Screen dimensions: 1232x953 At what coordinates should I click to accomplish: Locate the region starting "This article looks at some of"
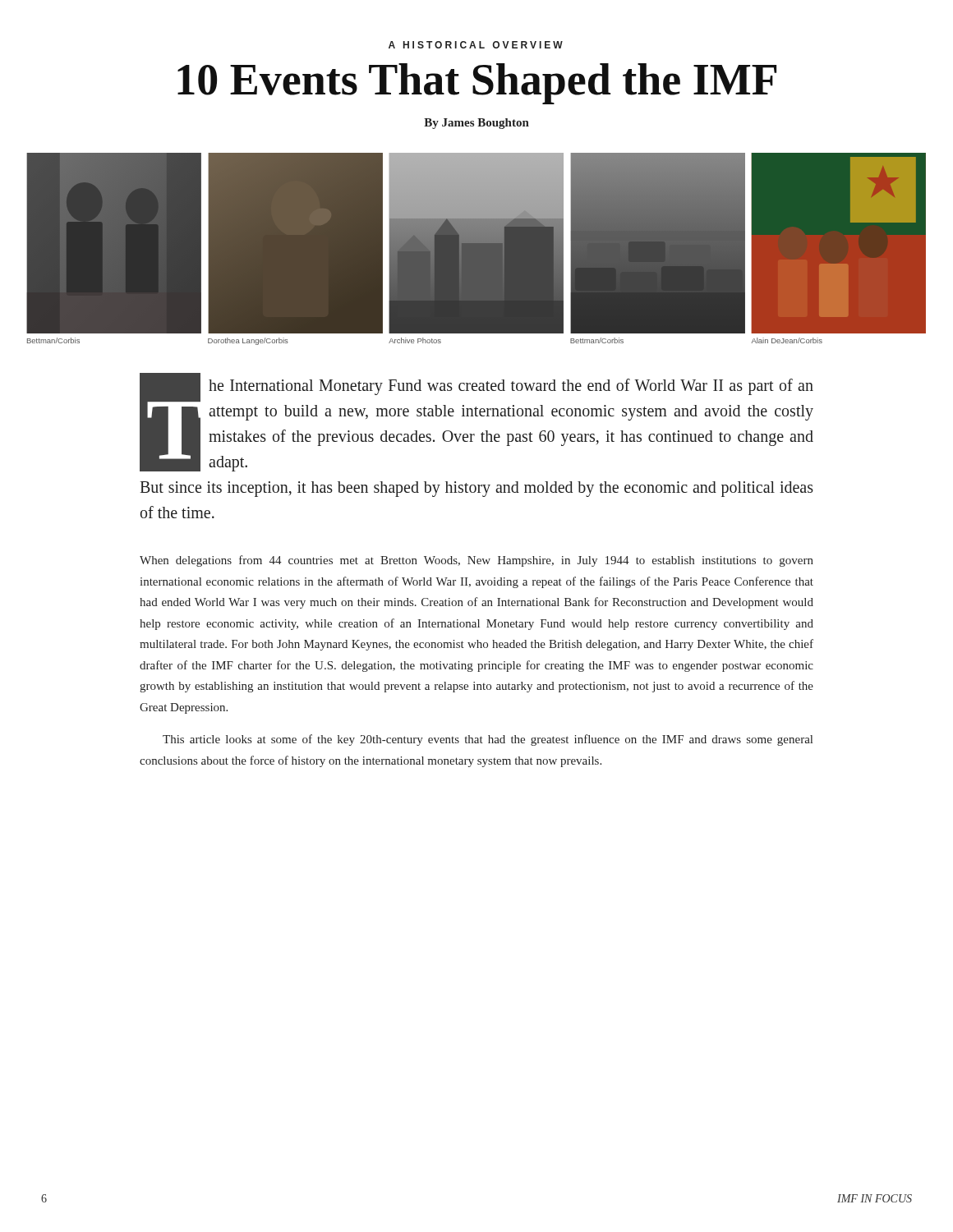(476, 750)
